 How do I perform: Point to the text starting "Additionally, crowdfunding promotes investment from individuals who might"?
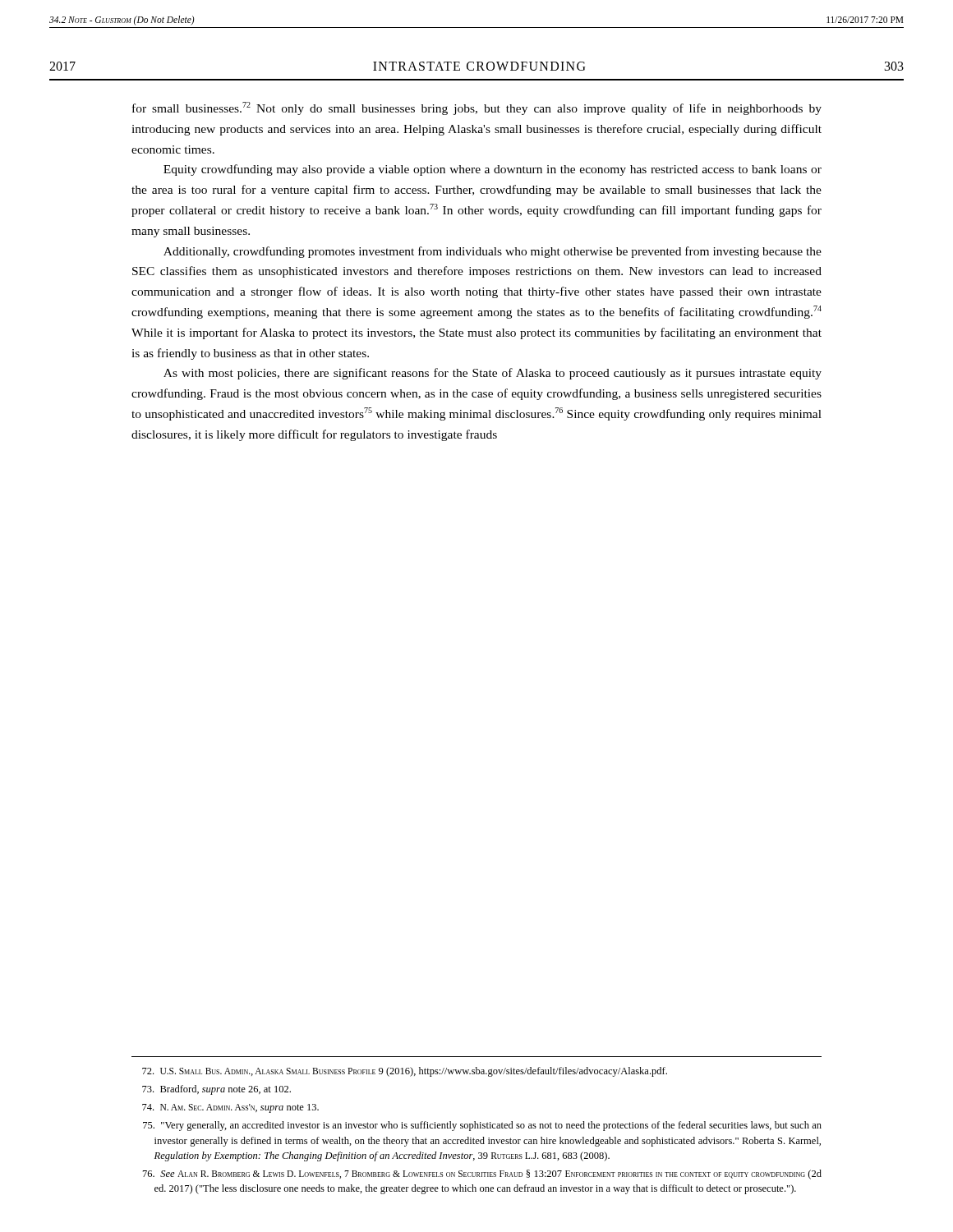[x=476, y=302]
